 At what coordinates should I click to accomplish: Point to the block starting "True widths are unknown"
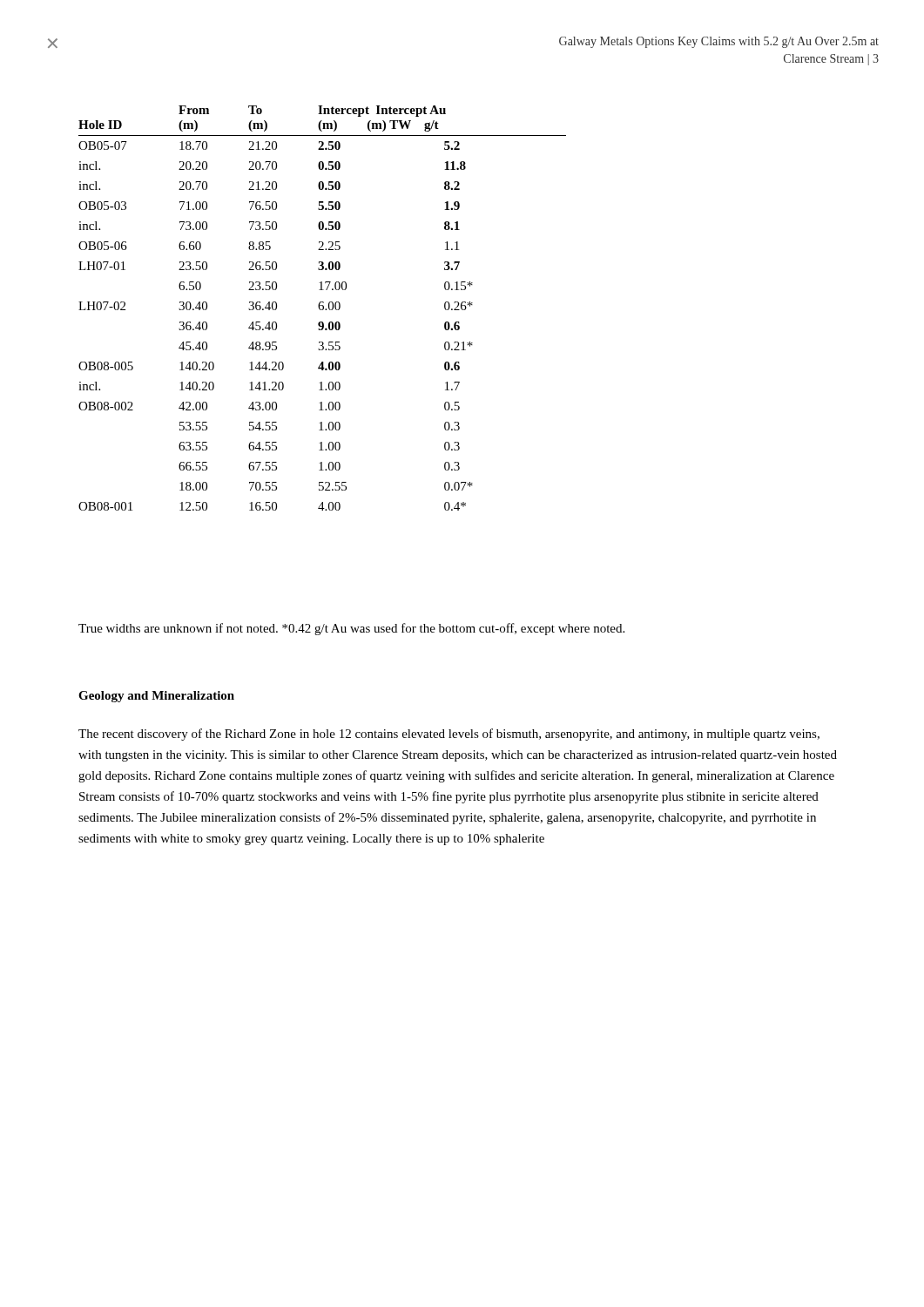coord(352,628)
